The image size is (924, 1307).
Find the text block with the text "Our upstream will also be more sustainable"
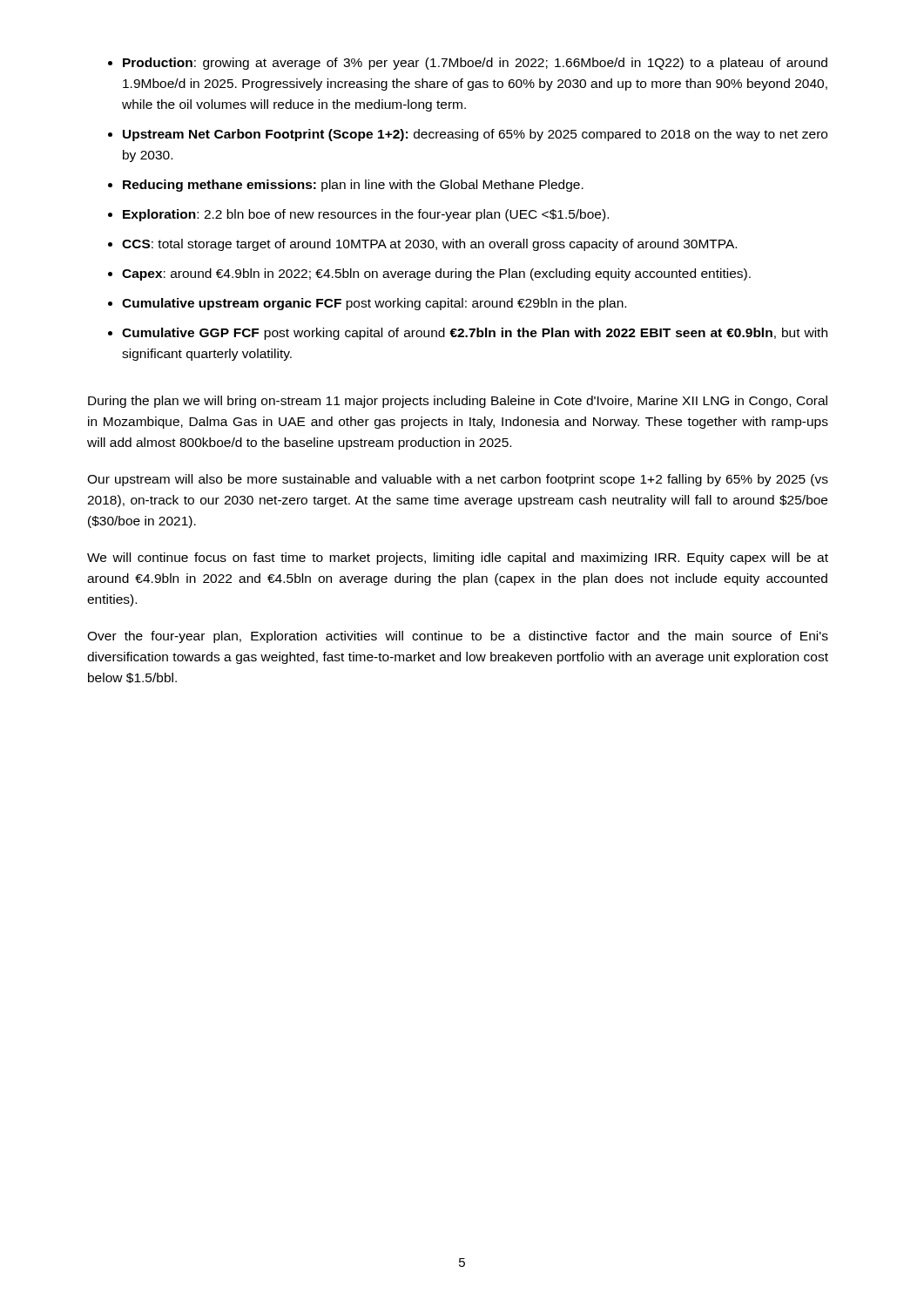[458, 500]
